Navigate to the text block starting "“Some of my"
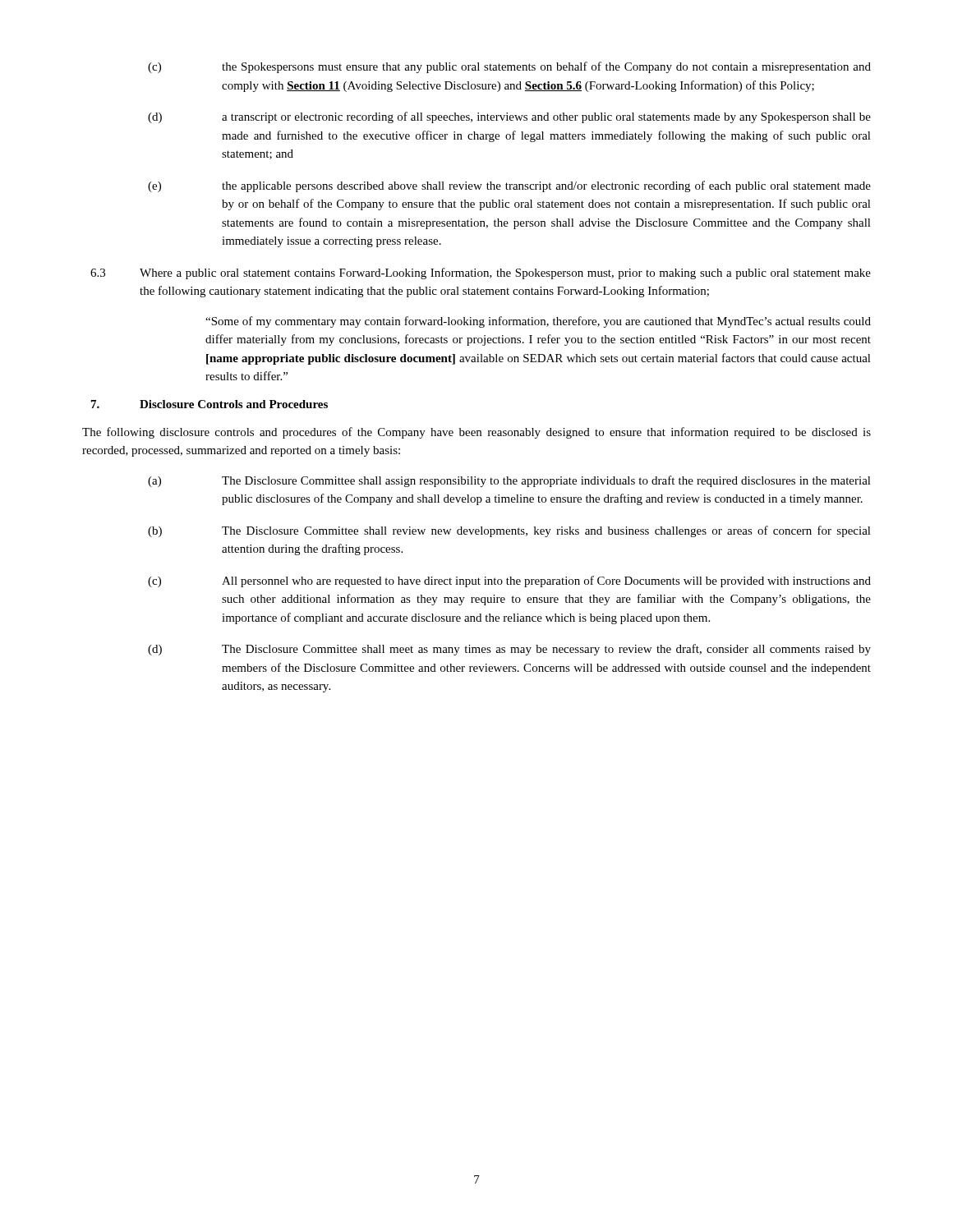This screenshot has width=953, height=1232. coord(538,348)
